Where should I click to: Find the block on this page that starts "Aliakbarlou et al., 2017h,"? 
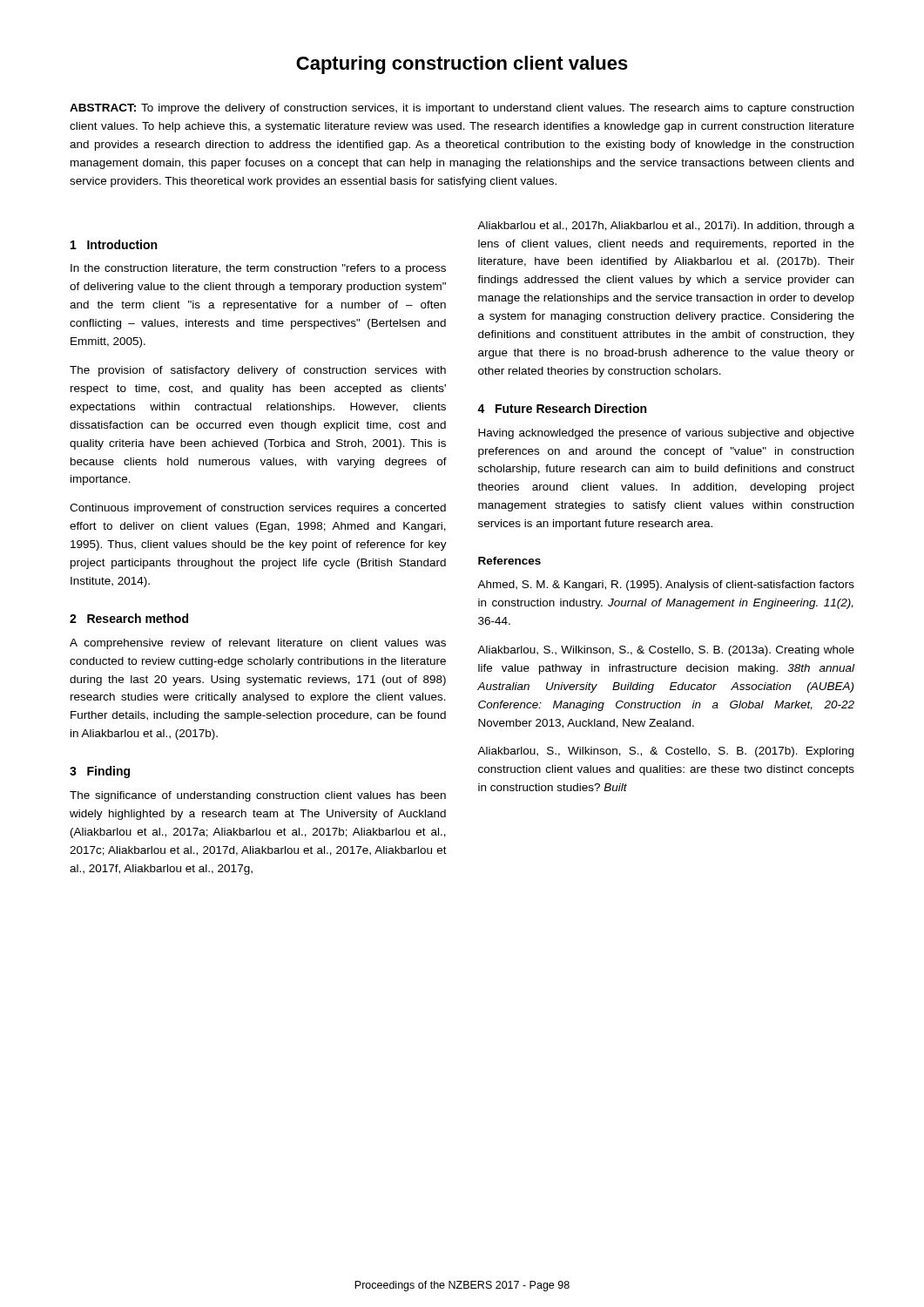(666, 299)
